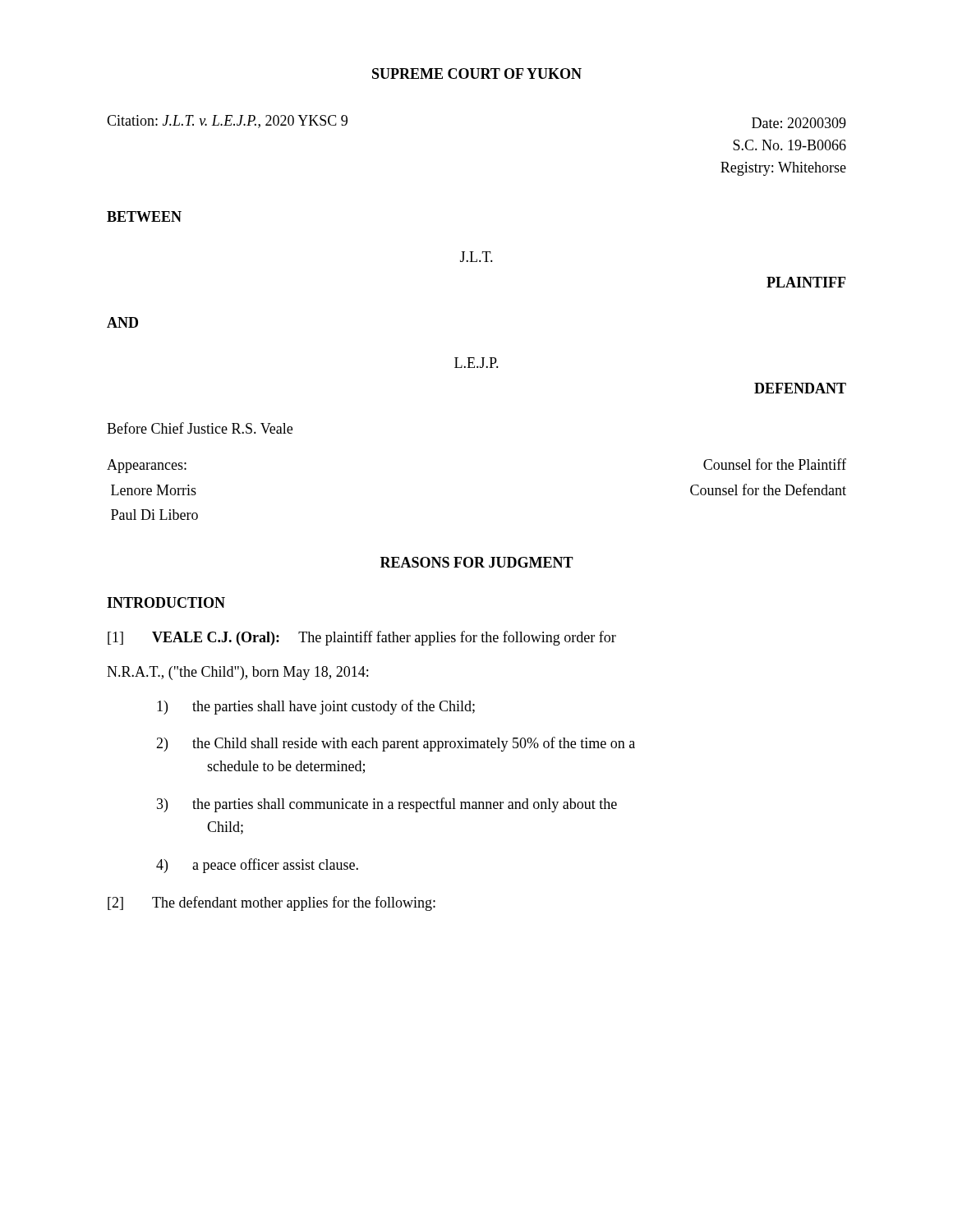Click on the element starting "3) the parties shall communicate in a respectful"
Viewport: 953px width, 1232px height.
[501, 817]
